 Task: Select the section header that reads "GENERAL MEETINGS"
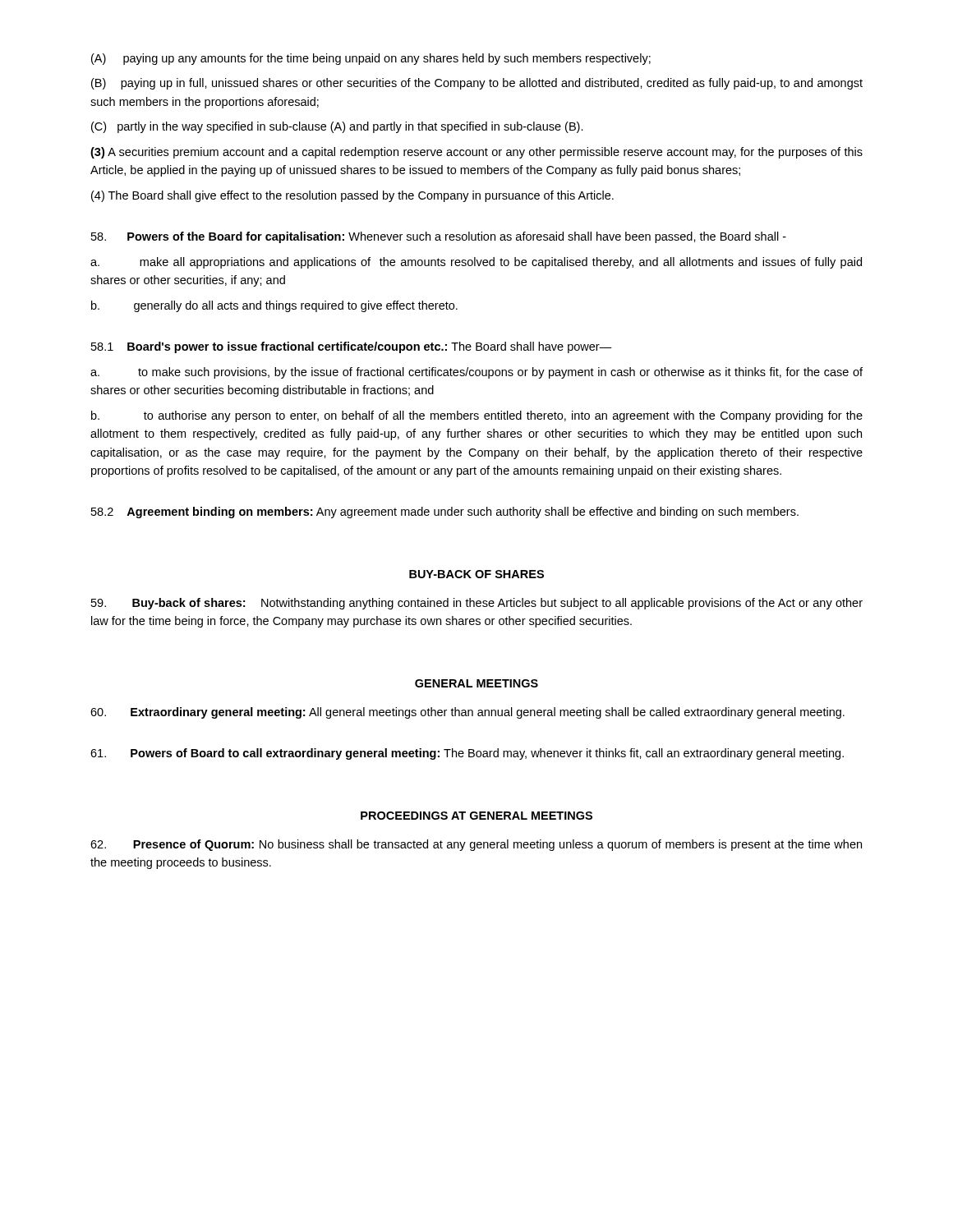[476, 683]
